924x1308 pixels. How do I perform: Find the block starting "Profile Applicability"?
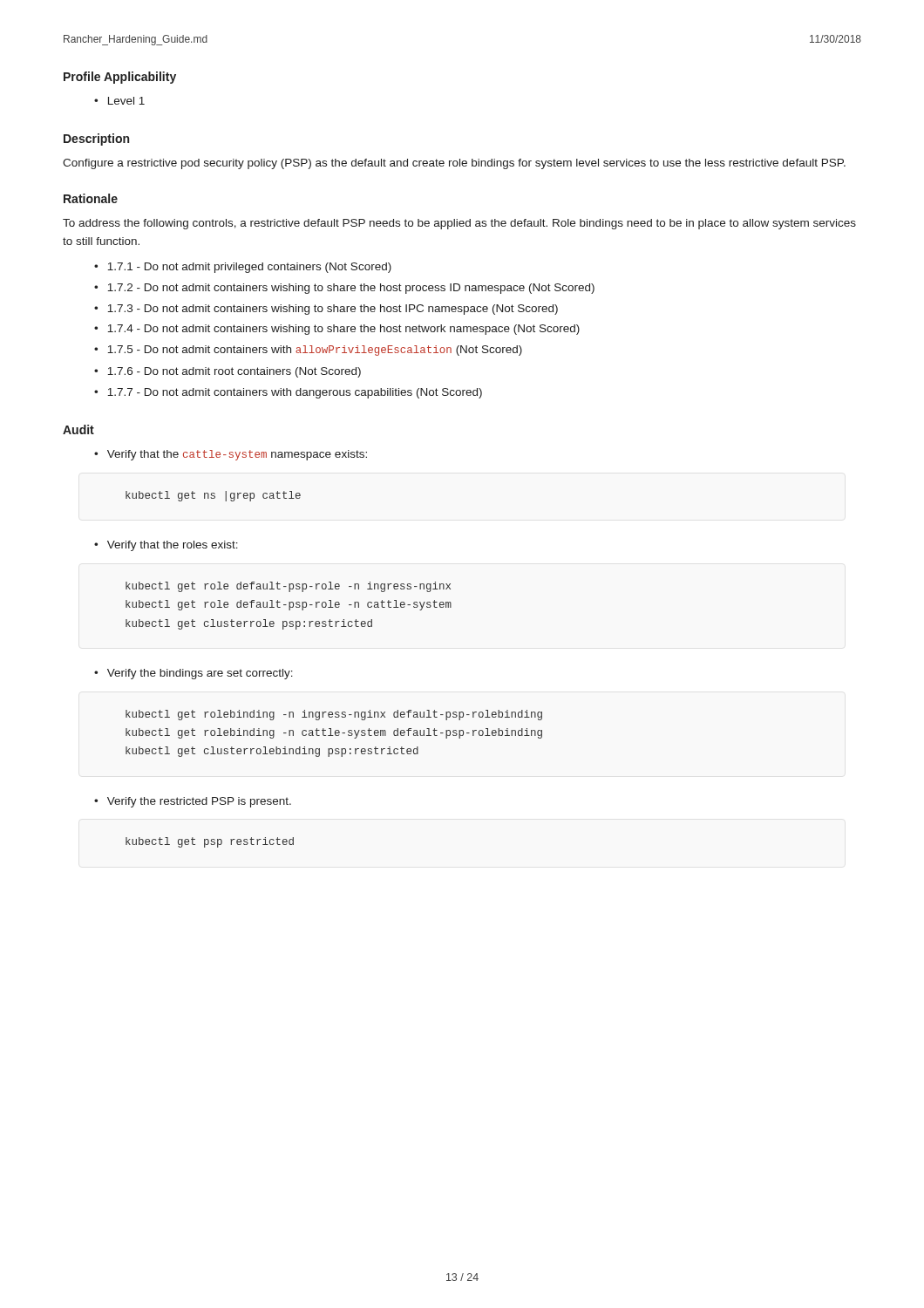point(119,77)
